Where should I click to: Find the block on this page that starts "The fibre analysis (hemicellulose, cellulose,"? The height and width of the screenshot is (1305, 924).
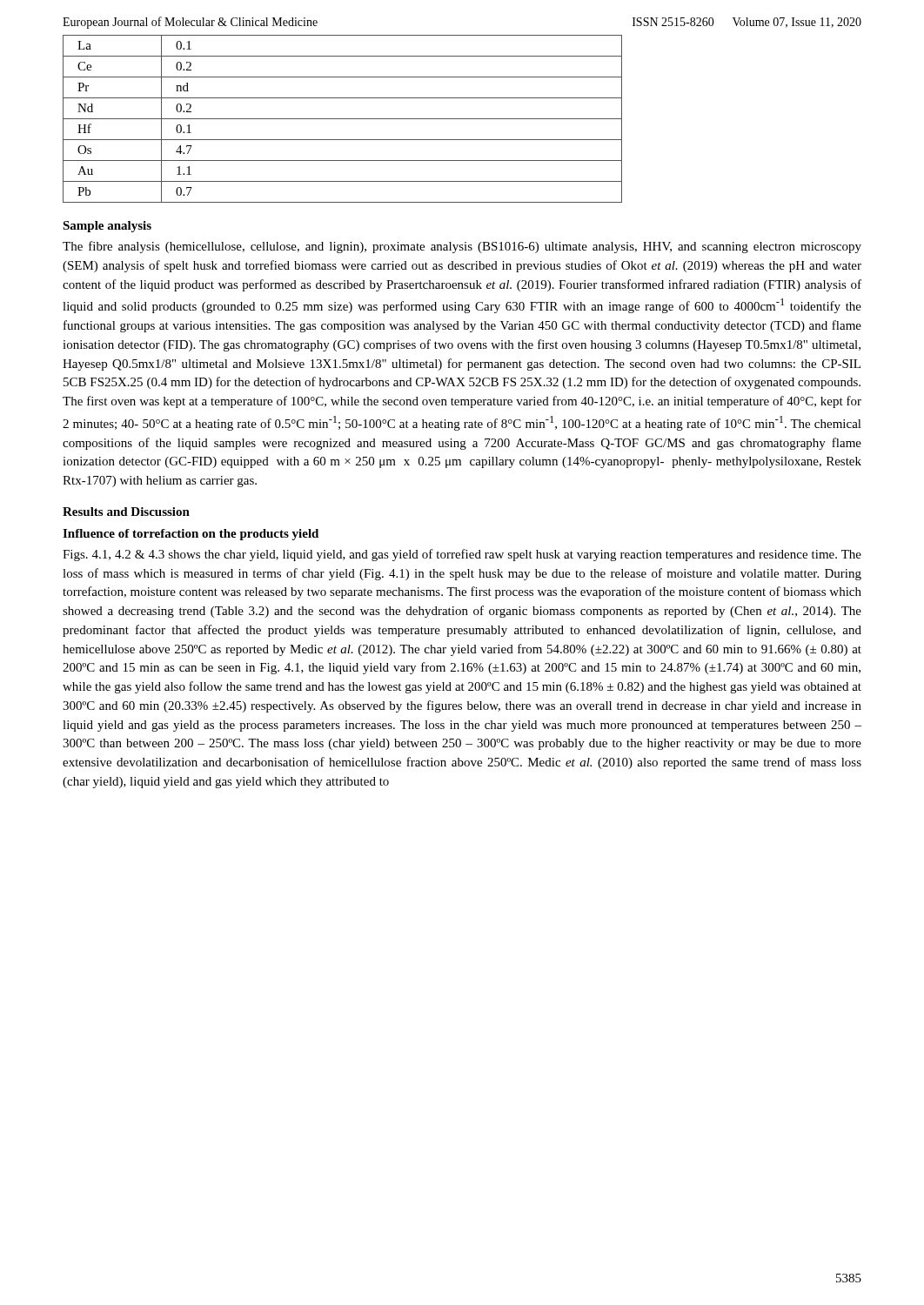click(462, 363)
